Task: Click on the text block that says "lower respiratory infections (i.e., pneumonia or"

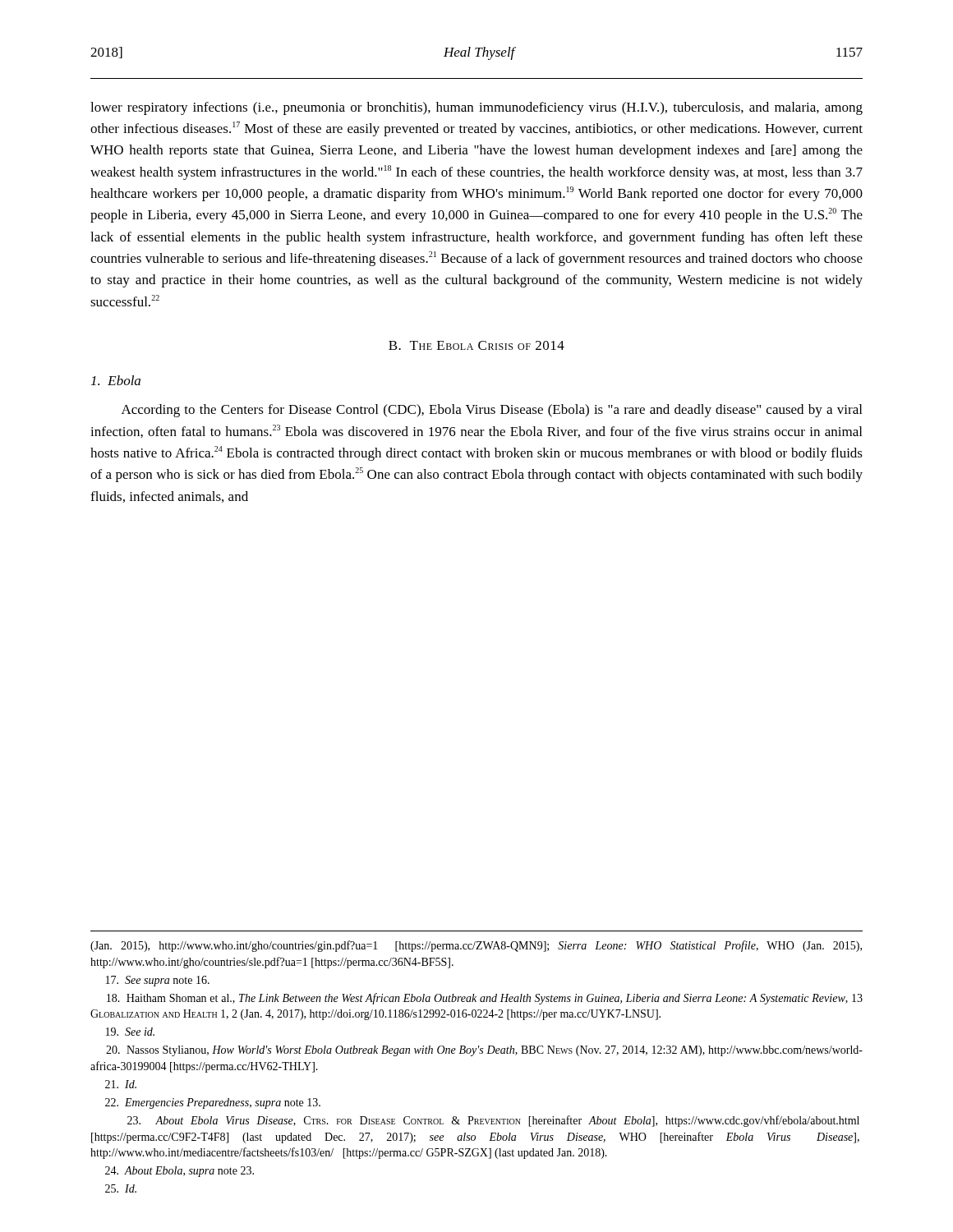Action: pyautogui.click(x=476, y=204)
